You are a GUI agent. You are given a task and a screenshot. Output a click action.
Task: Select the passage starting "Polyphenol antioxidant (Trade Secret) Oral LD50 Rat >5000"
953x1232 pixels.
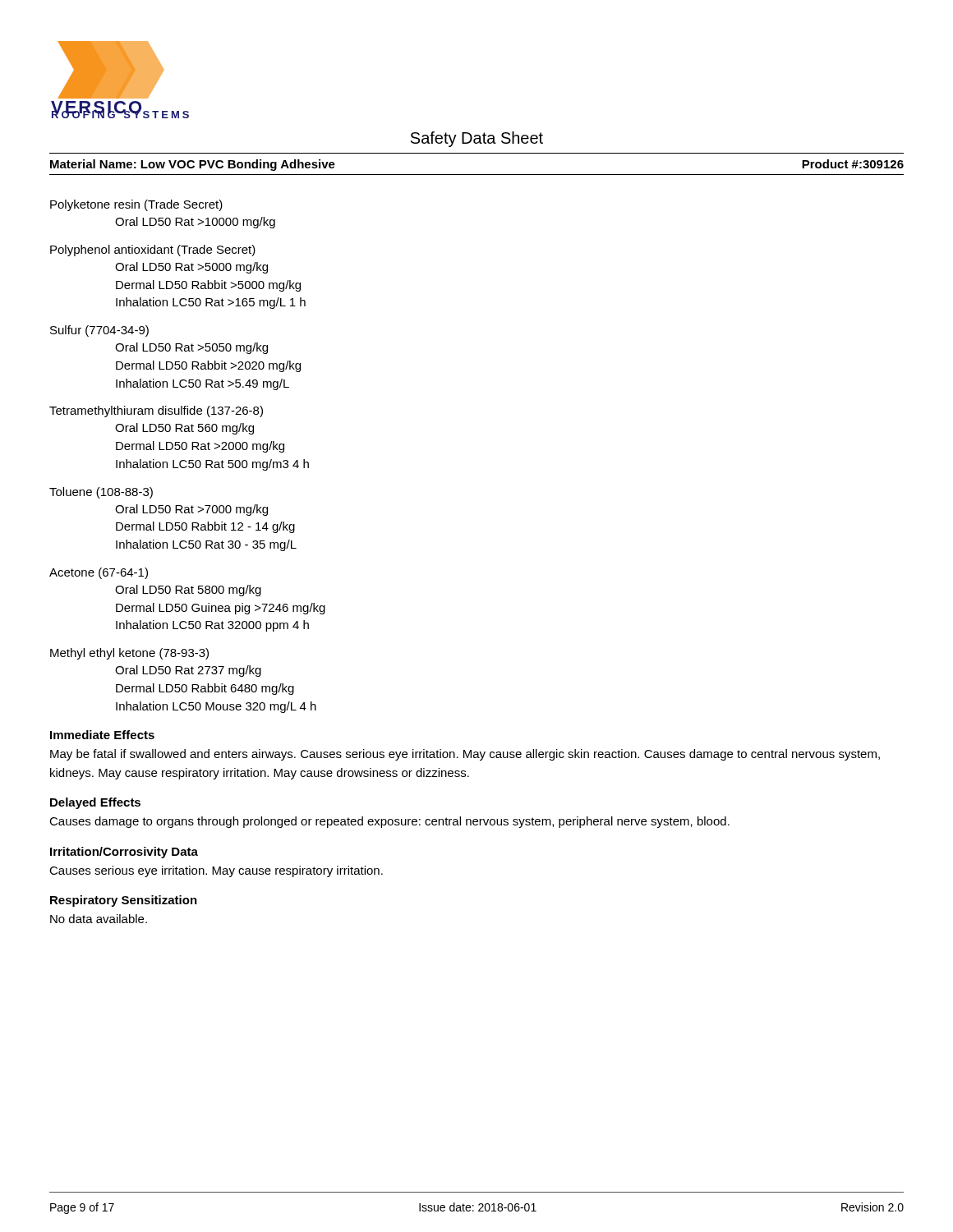(153, 251)
